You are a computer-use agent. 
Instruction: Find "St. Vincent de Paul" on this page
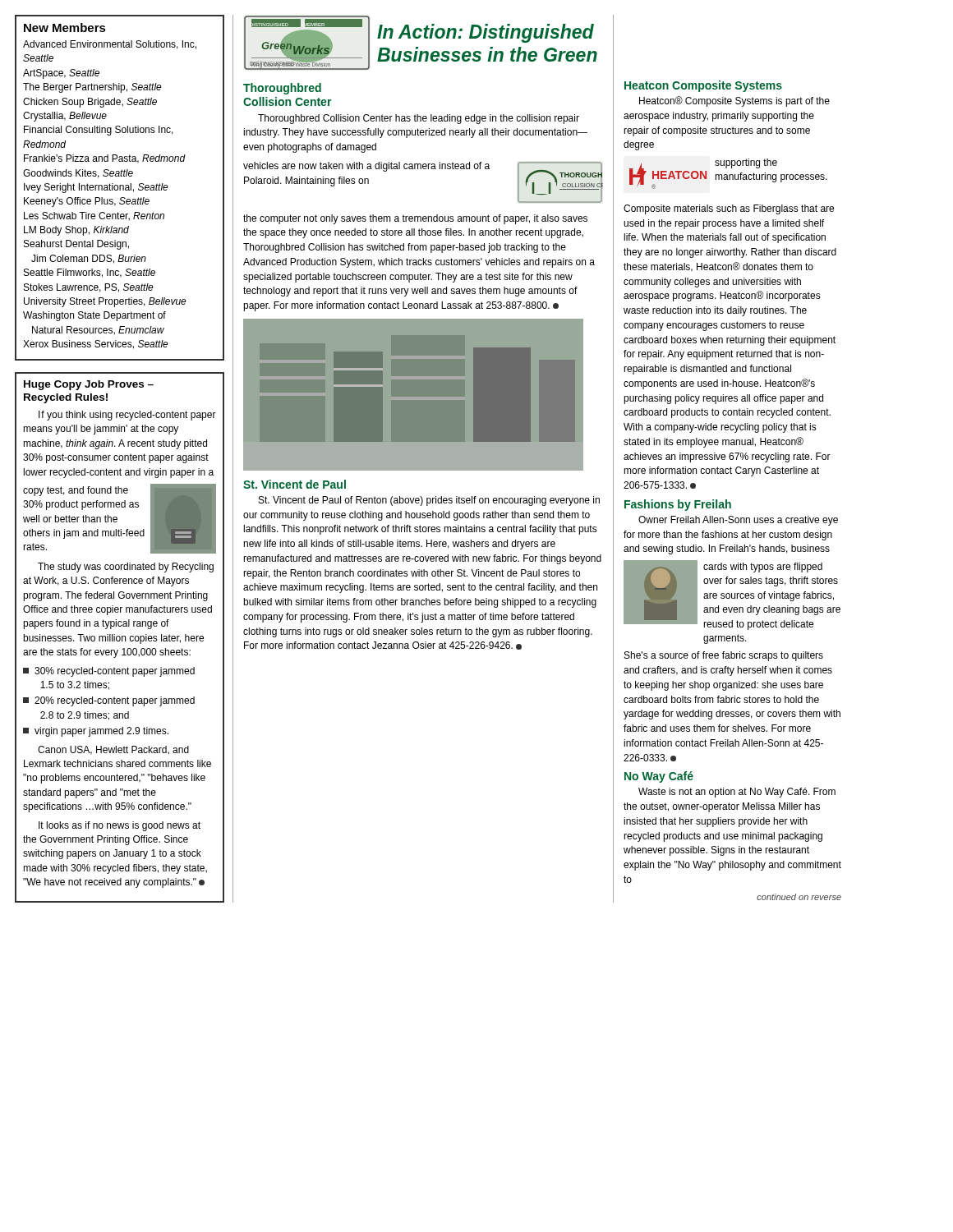pyautogui.click(x=295, y=484)
